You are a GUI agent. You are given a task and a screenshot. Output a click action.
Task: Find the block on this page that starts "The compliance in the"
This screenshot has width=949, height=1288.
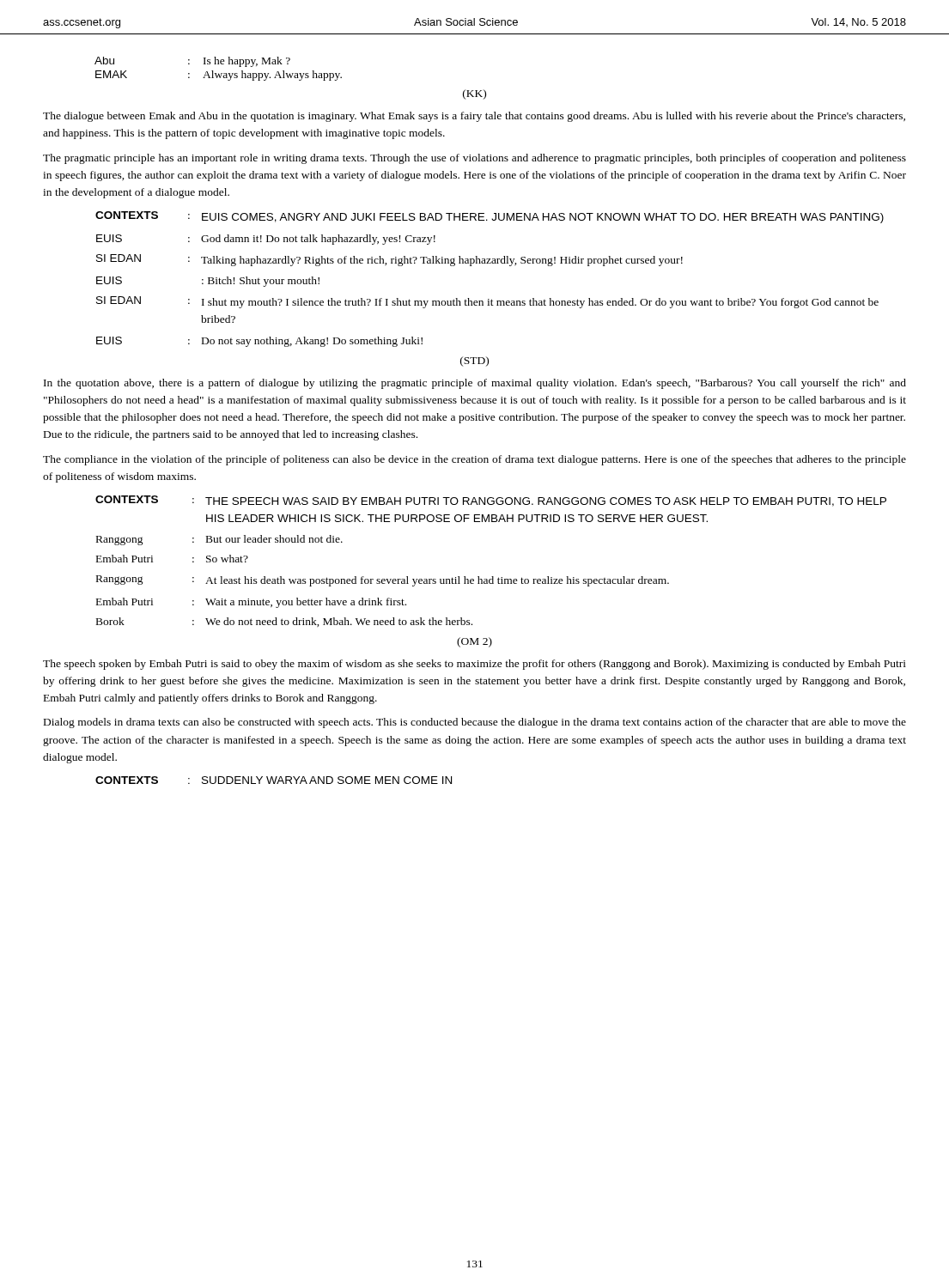(474, 467)
